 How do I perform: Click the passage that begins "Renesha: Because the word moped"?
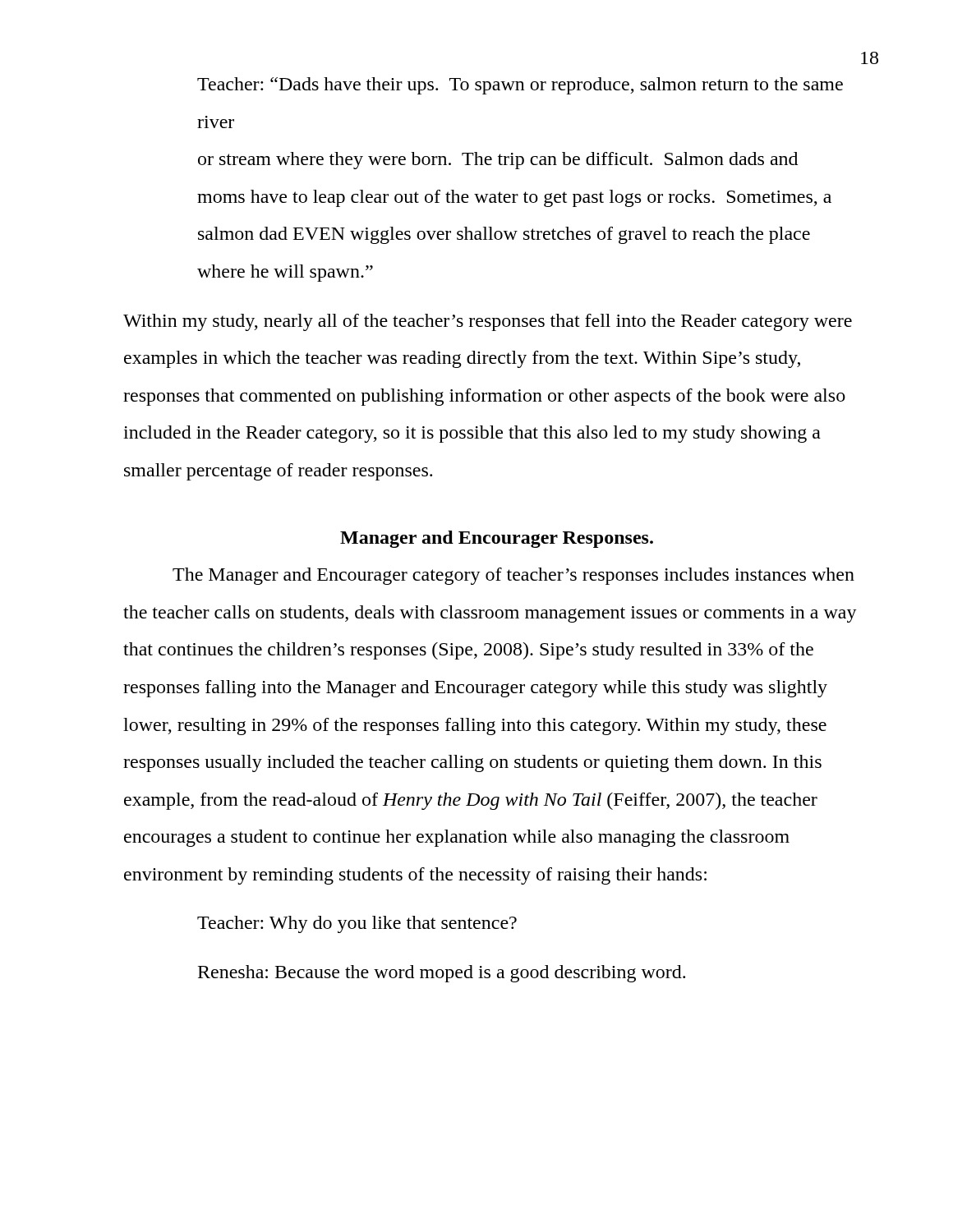pos(534,972)
